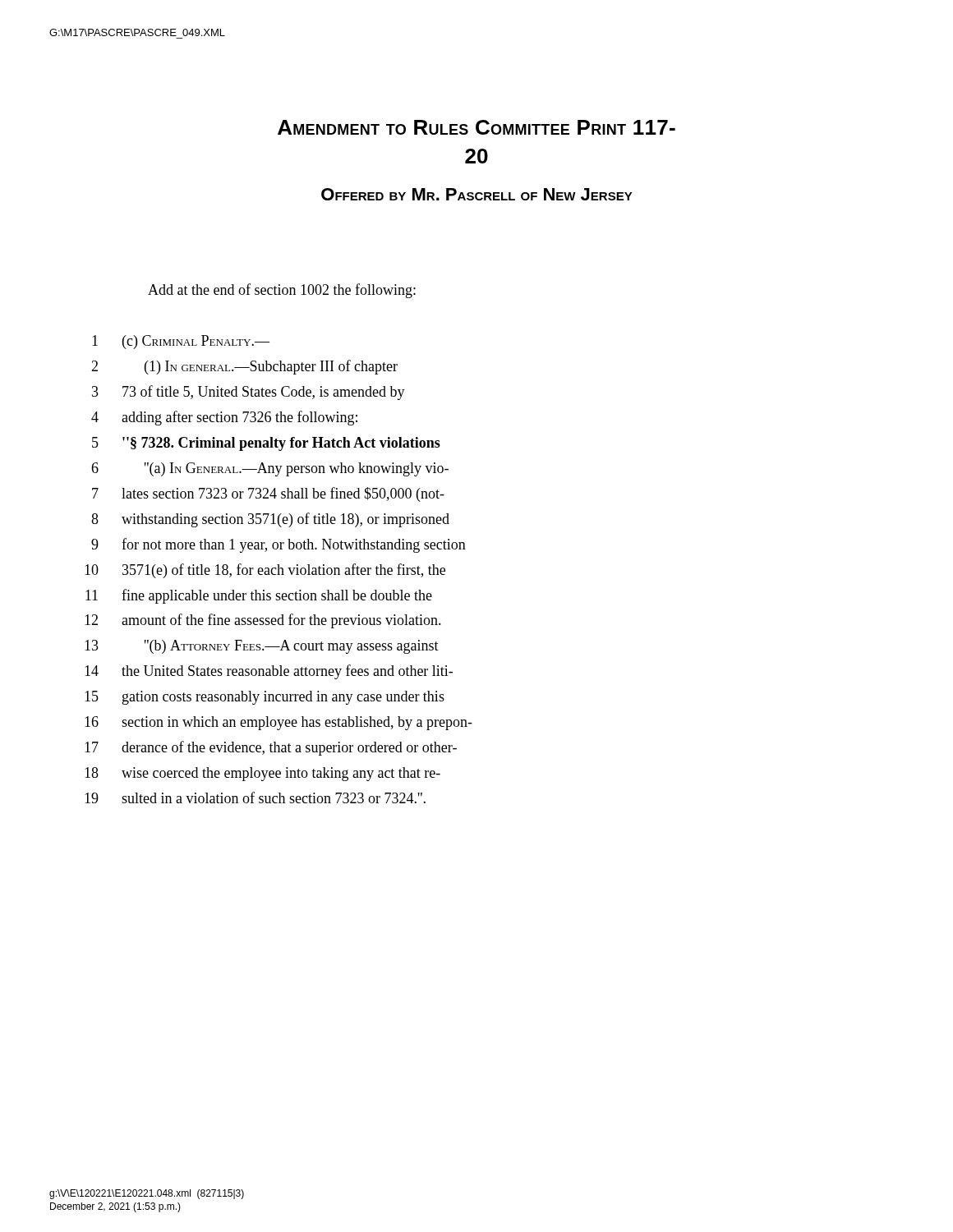This screenshot has width=953, height=1232.
Task: Click on the list item that reads "7 lates section 7323"
Action: pos(268,494)
